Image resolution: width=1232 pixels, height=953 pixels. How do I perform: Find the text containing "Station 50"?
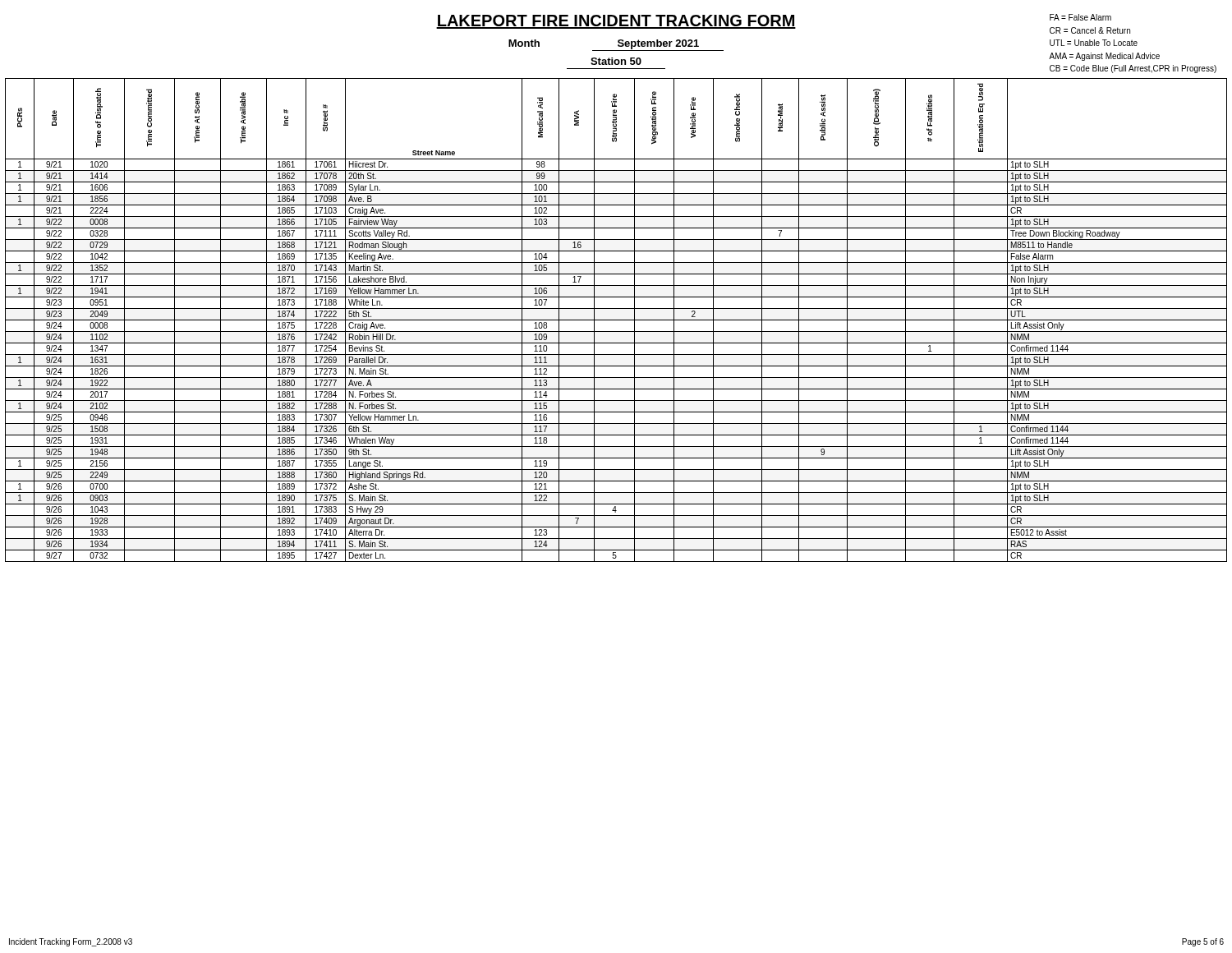coord(616,62)
